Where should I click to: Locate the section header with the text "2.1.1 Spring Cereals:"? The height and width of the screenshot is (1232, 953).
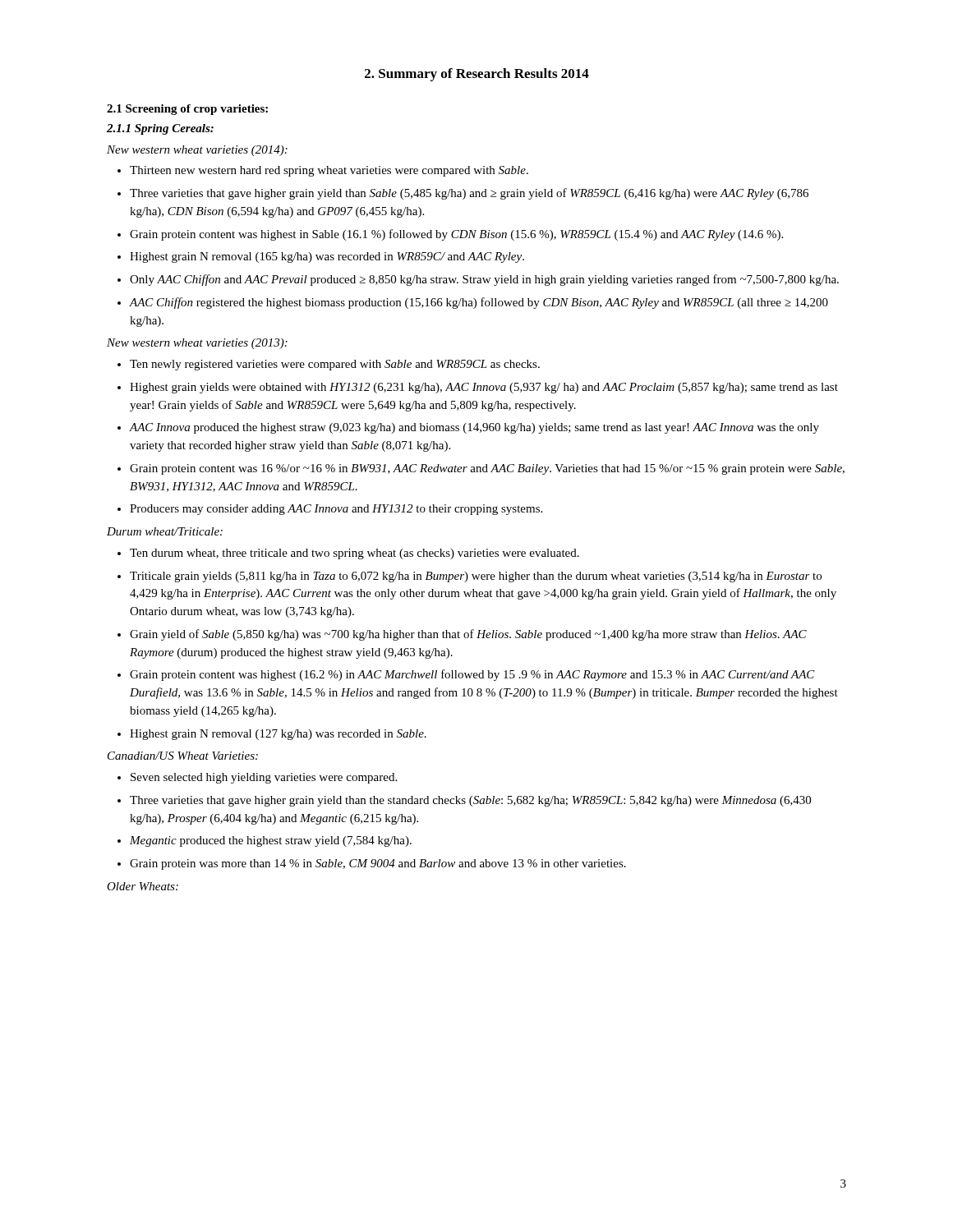[160, 129]
